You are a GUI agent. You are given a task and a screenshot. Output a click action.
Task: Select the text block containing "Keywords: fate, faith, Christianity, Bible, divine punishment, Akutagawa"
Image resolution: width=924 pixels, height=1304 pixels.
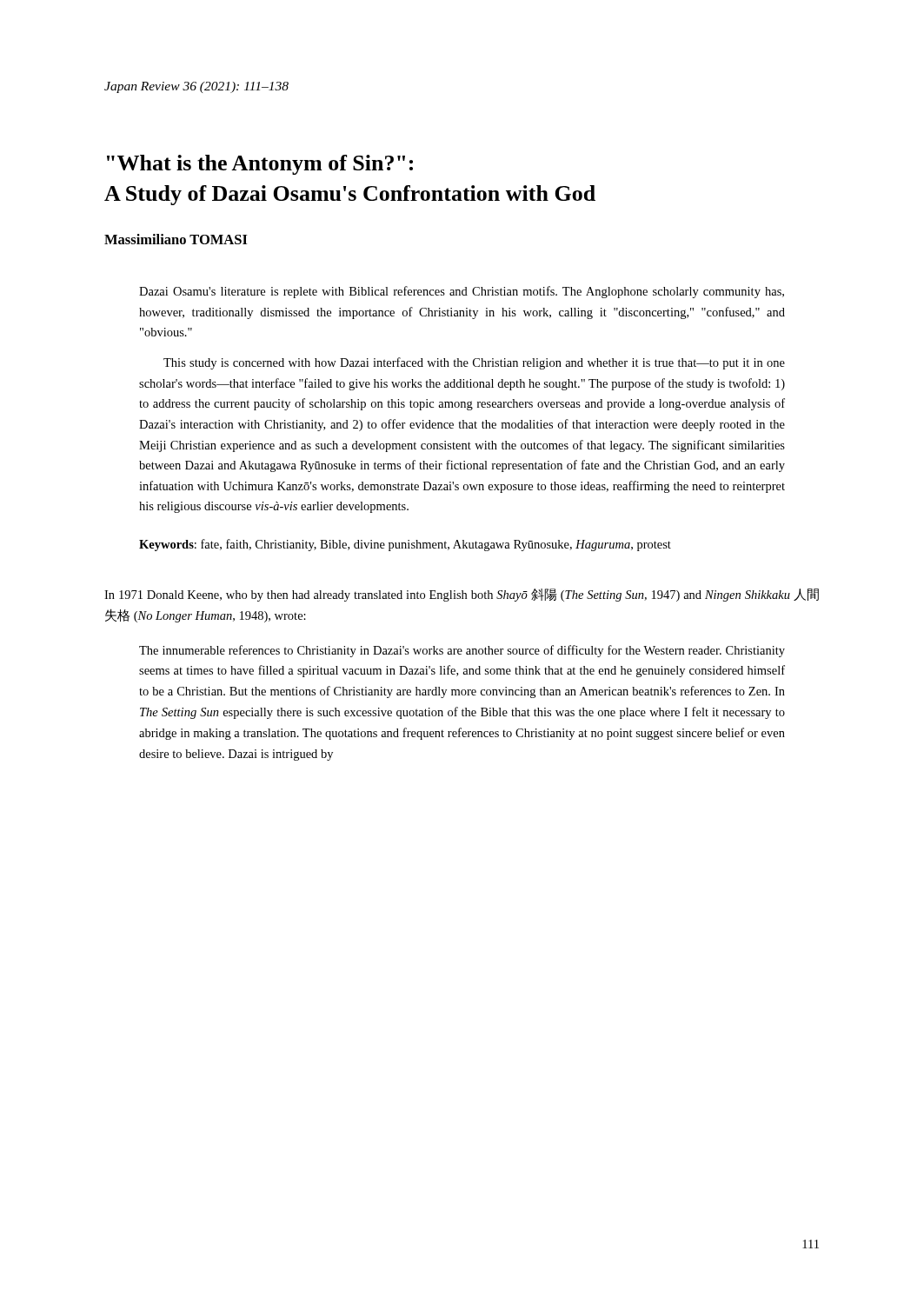click(x=405, y=544)
